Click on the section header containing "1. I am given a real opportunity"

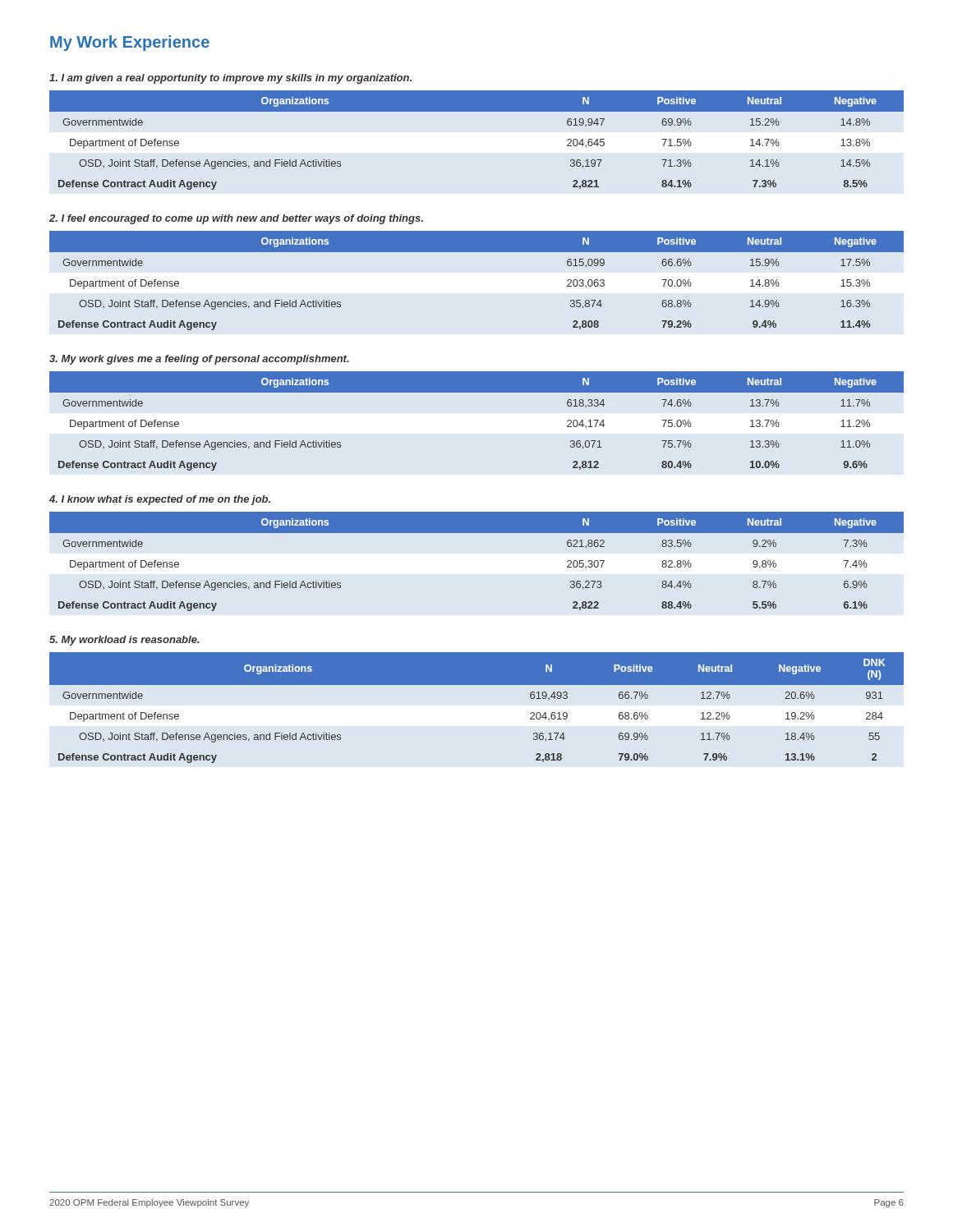tap(231, 78)
